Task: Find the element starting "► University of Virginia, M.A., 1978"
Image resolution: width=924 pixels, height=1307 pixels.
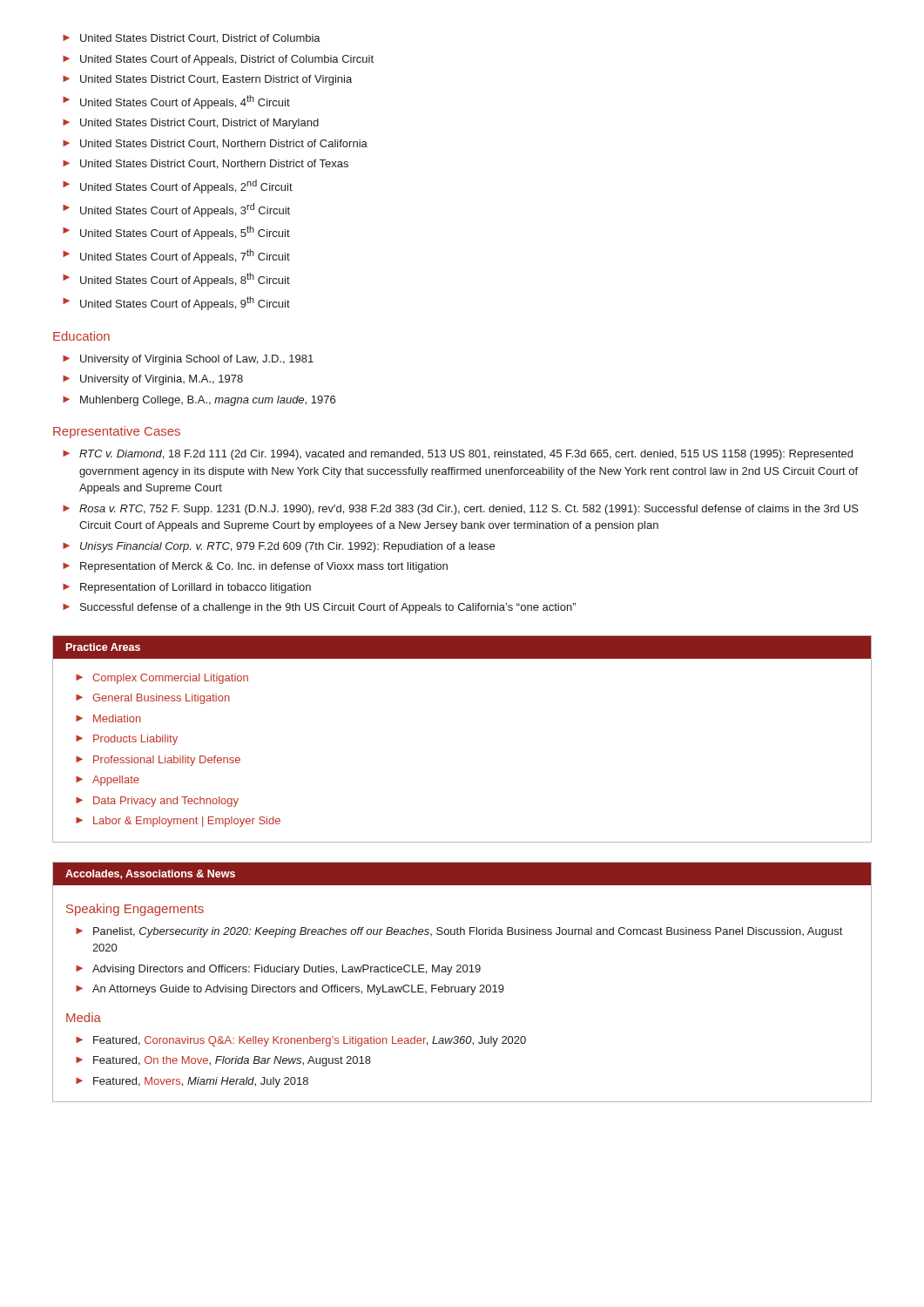Action: tap(152, 379)
